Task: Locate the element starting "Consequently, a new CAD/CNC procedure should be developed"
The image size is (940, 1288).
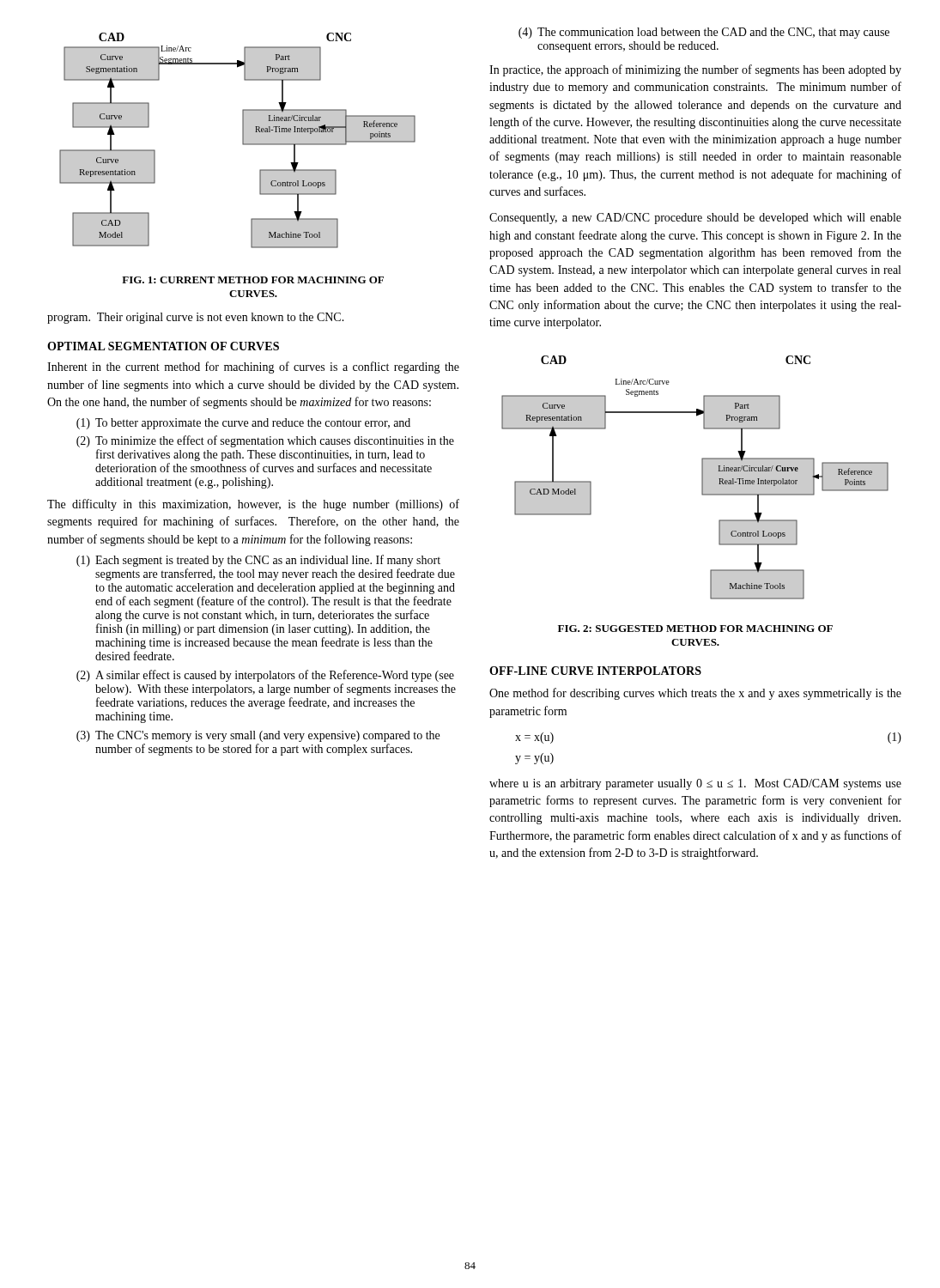Action: [695, 270]
